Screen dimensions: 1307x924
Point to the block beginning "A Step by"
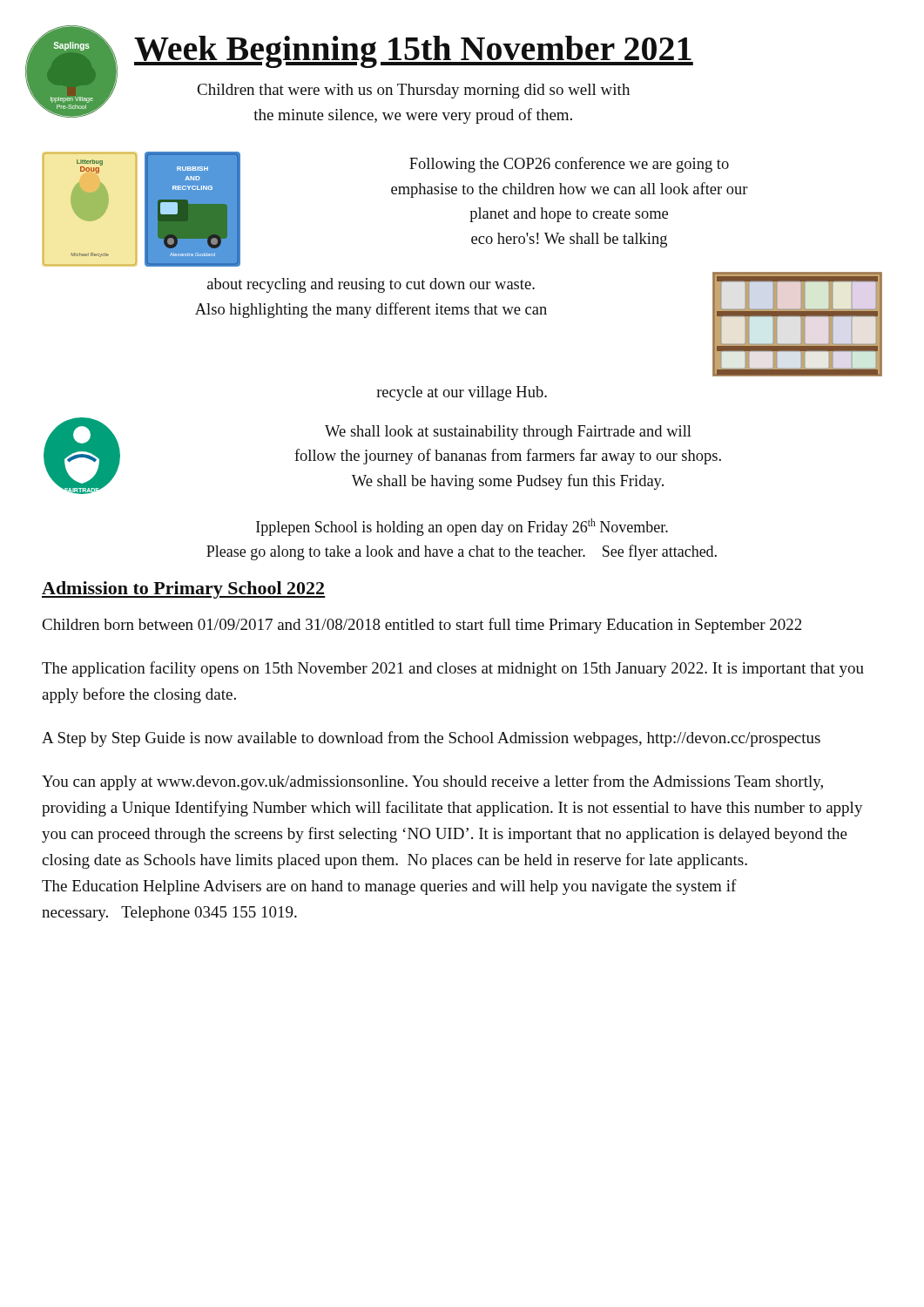click(x=431, y=738)
